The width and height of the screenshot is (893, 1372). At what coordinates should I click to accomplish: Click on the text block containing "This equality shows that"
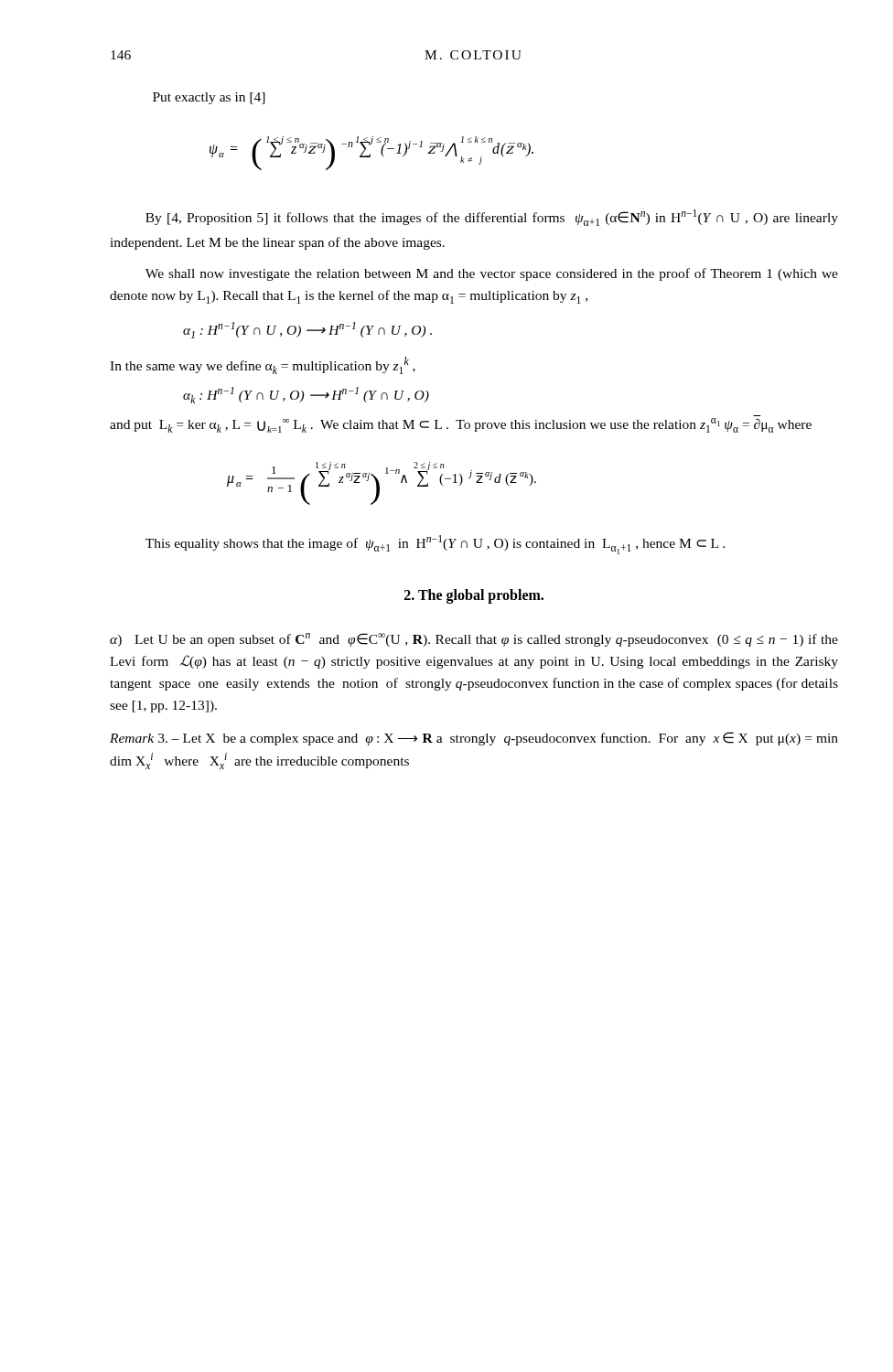click(x=436, y=545)
